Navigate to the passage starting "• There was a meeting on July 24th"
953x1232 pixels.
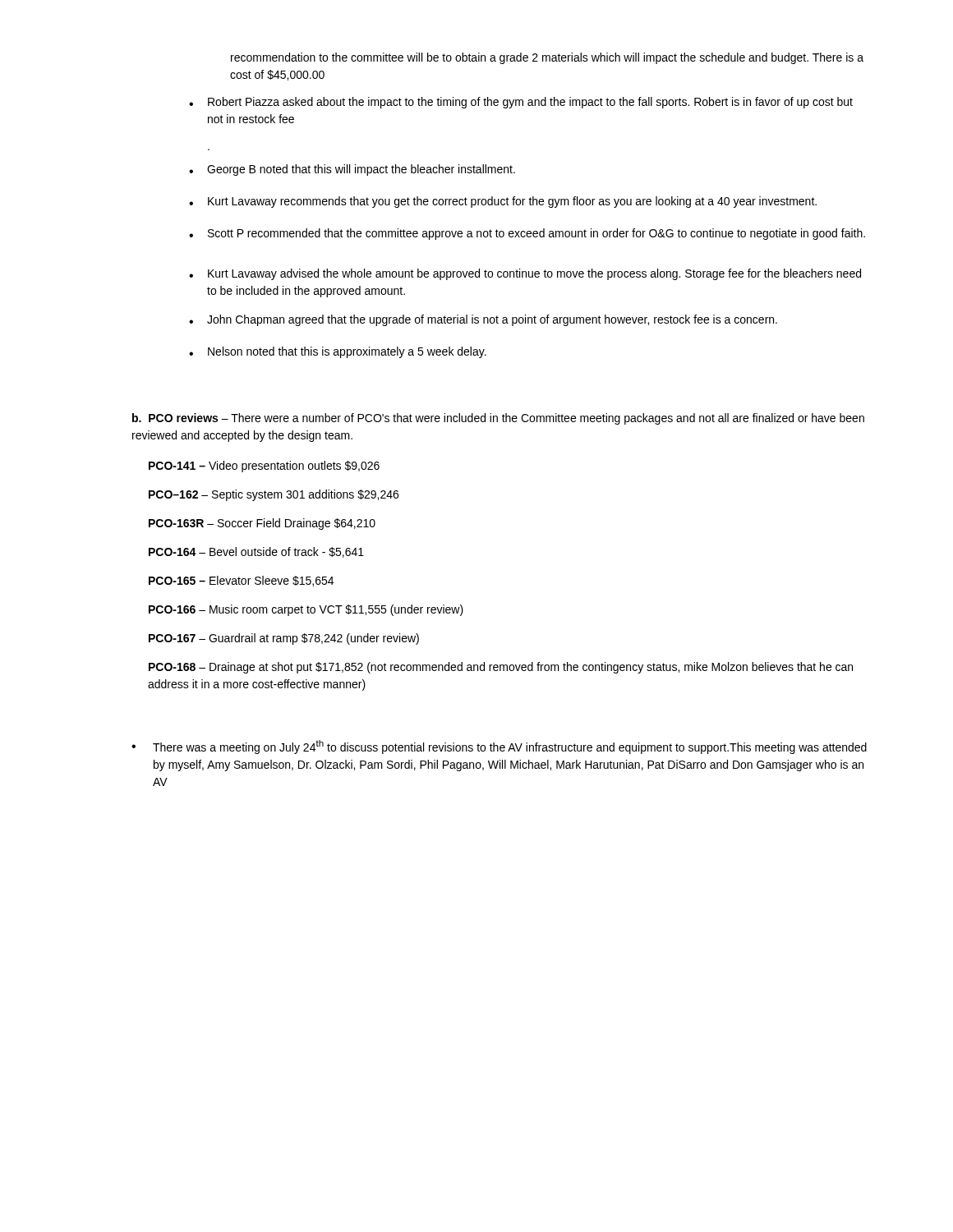[501, 763]
